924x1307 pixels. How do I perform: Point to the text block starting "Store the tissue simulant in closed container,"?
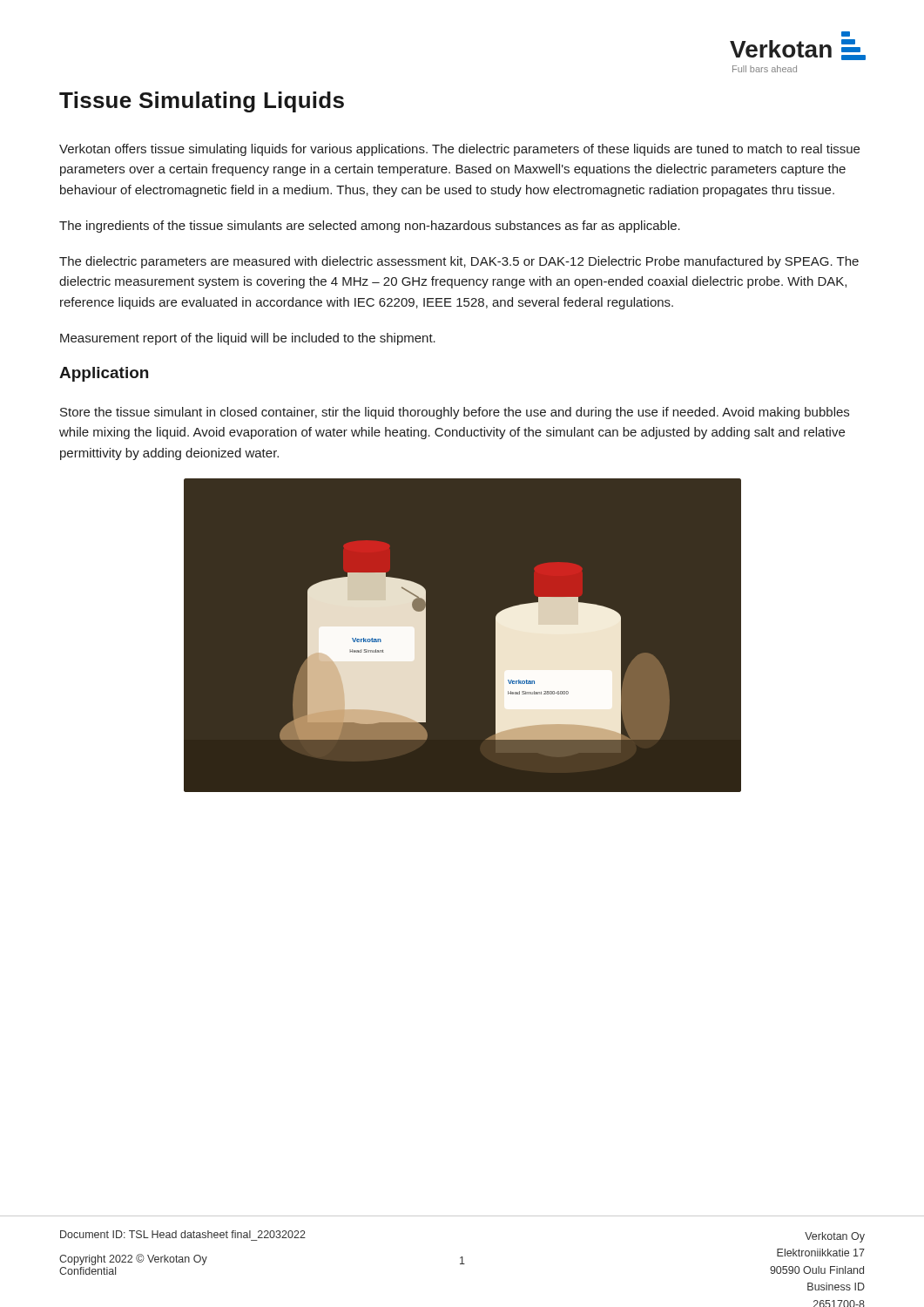(455, 432)
